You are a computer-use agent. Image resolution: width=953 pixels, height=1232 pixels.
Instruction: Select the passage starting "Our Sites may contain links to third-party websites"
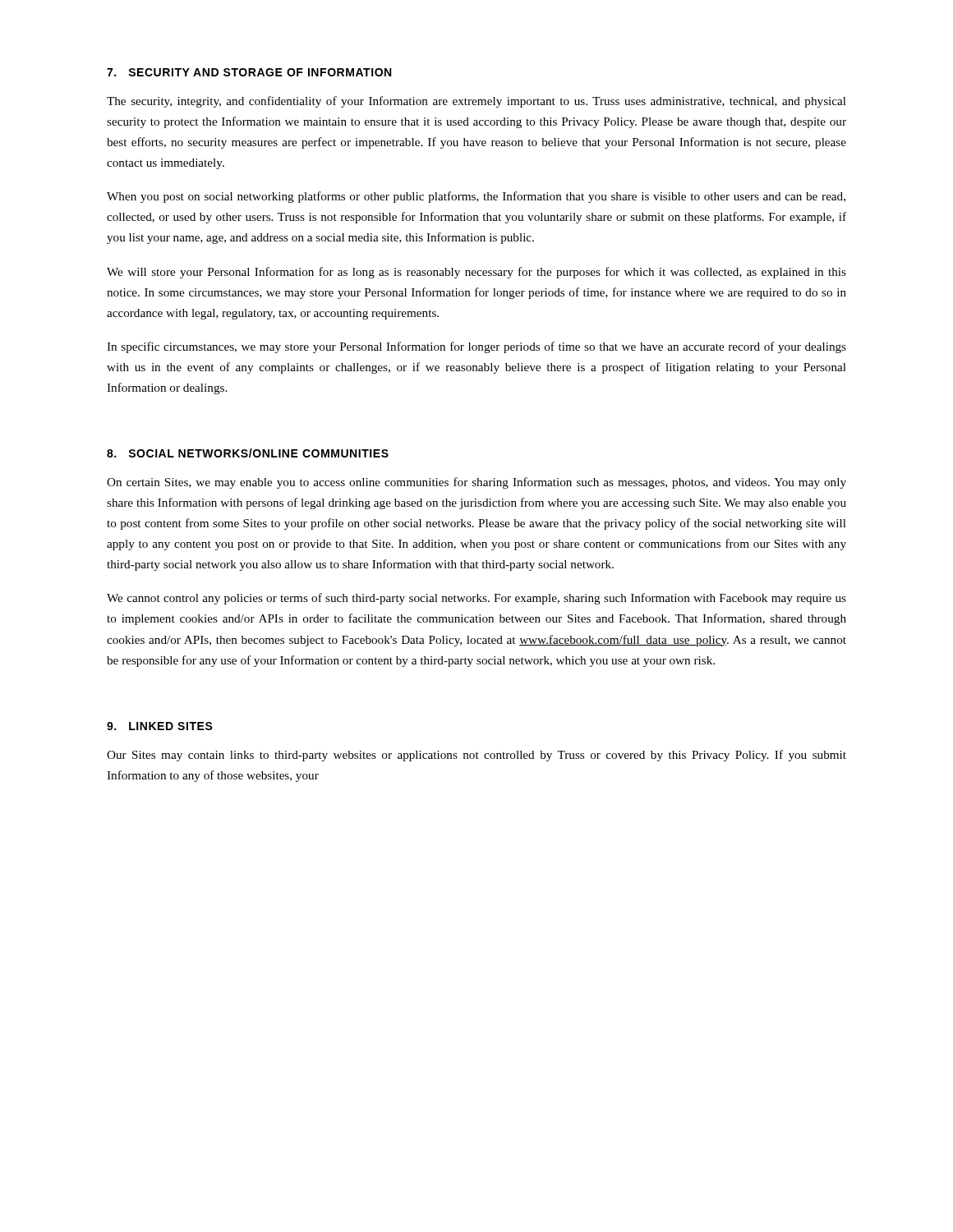click(x=476, y=764)
